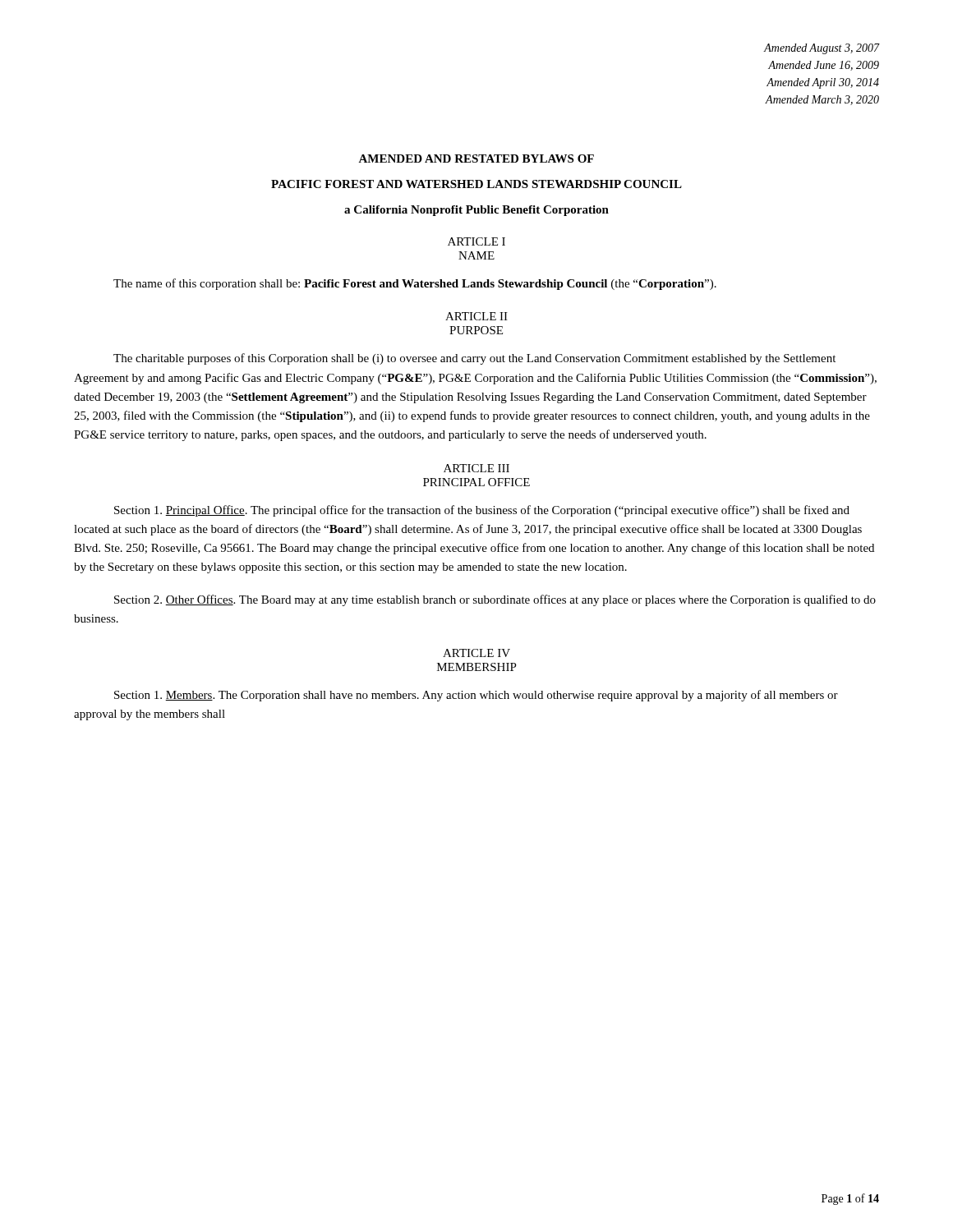
Task: Point to the block beginning "The charitable purposes of this Corporation shall"
Action: tap(476, 397)
